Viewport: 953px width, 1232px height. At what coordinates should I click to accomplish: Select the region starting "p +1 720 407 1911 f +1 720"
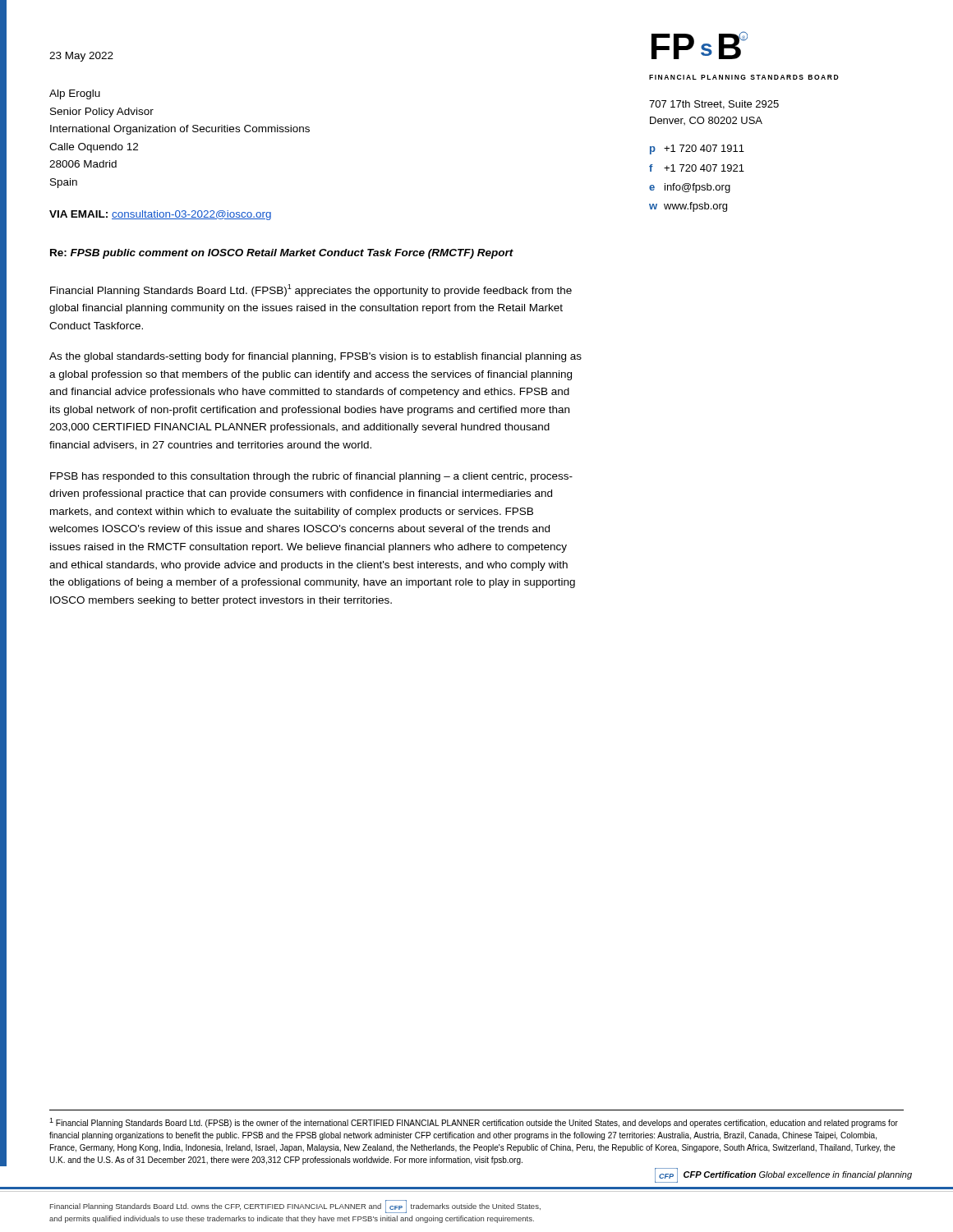coord(697,149)
